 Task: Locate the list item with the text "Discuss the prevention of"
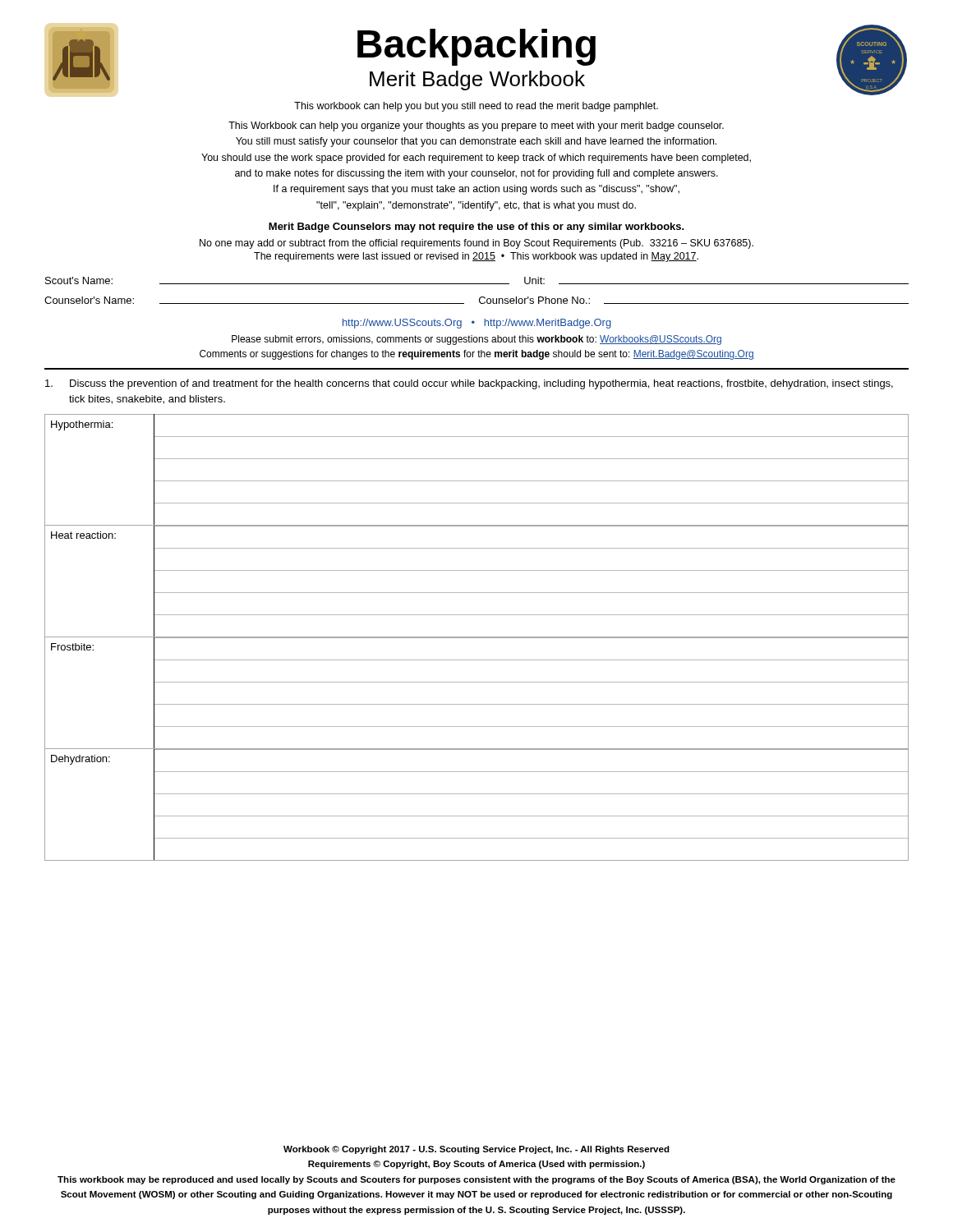point(476,392)
